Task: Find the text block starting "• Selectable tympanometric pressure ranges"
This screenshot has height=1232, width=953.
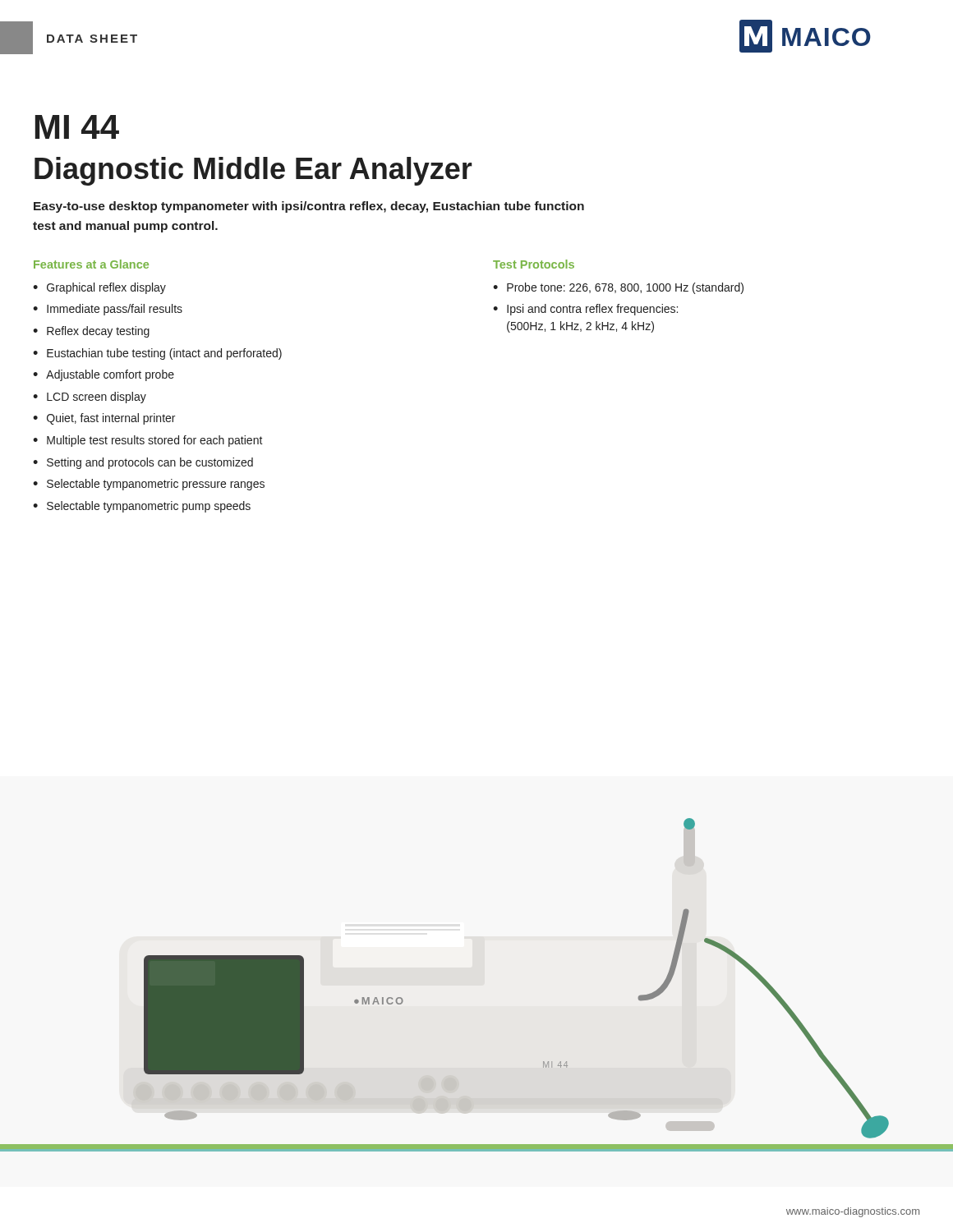Action: (x=149, y=485)
